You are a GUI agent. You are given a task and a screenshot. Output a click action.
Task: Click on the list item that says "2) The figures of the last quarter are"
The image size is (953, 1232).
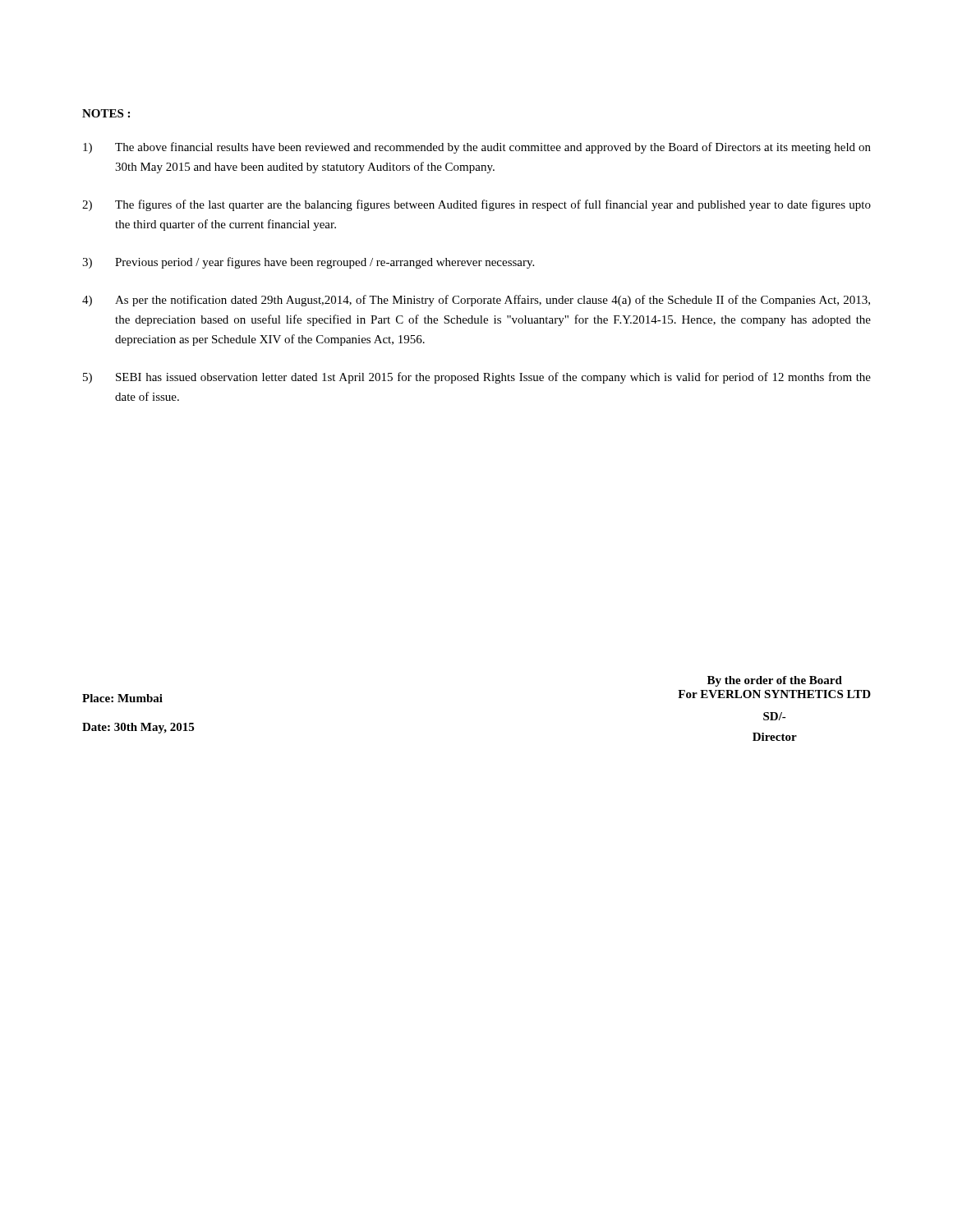[476, 214]
